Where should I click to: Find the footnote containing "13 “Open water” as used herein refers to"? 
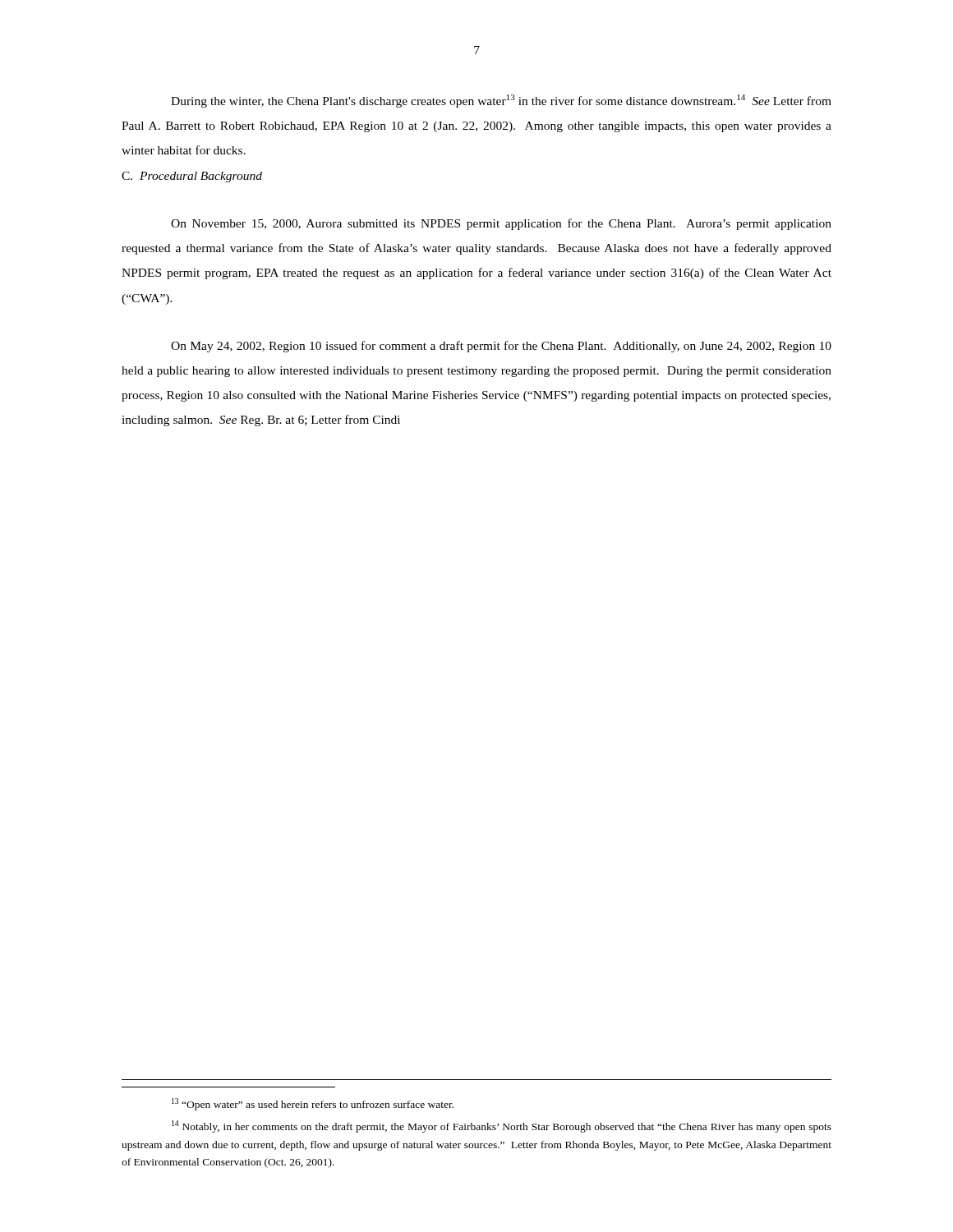coord(313,1104)
